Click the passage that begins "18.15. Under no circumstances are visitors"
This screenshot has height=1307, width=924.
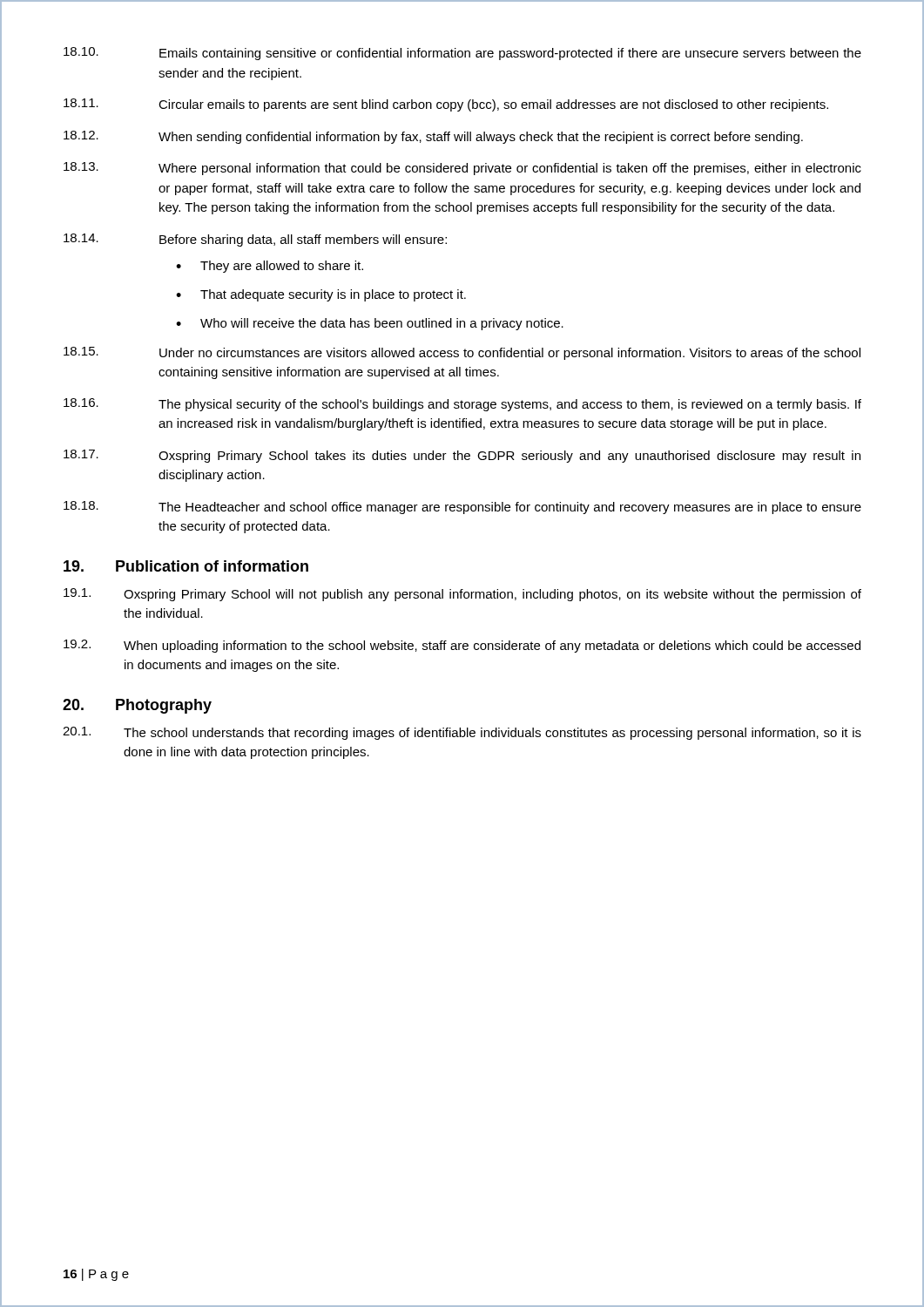pyautogui.click(x=462, y=363)
